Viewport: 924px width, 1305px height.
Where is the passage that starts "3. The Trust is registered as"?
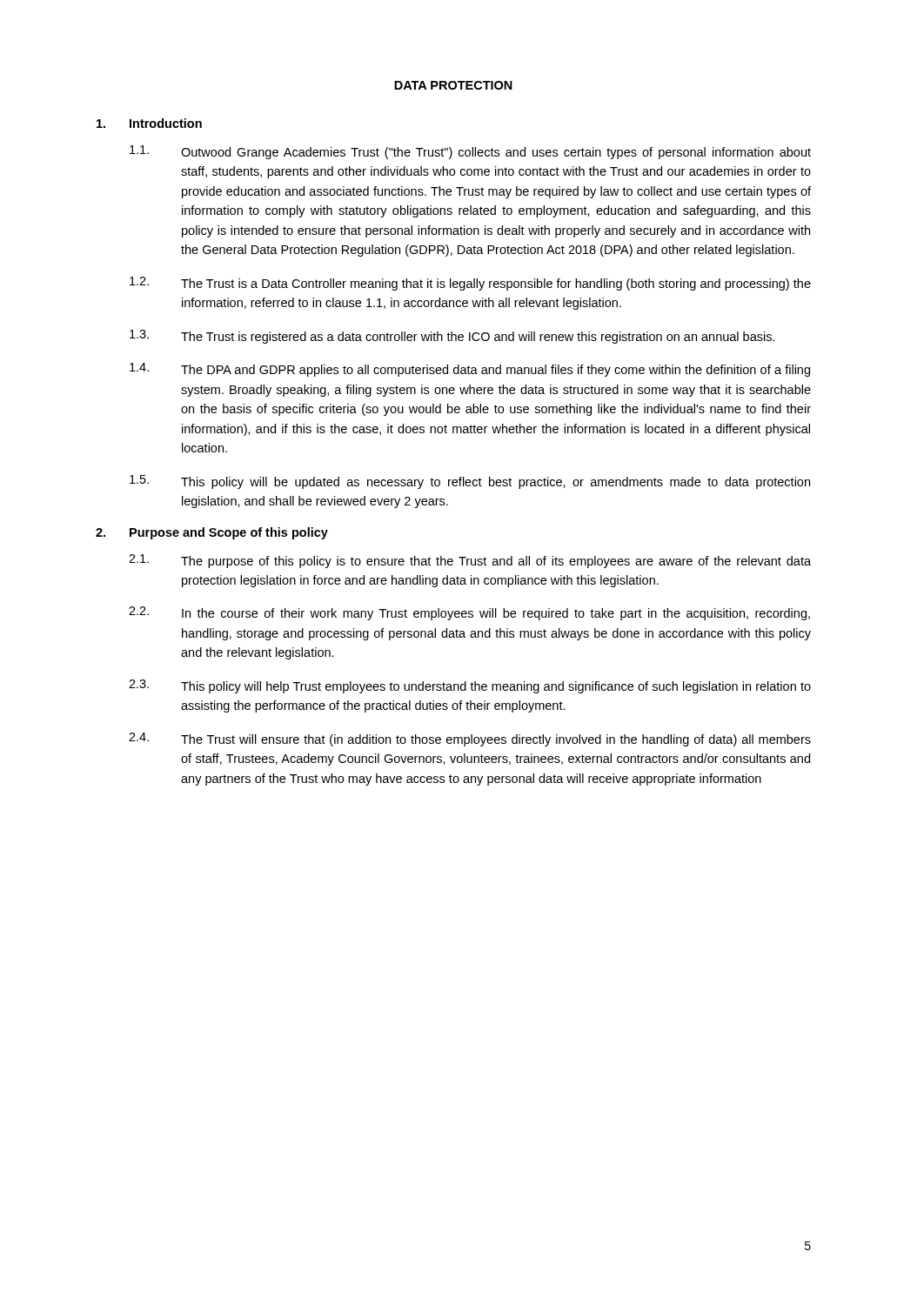tap(452, 337)
